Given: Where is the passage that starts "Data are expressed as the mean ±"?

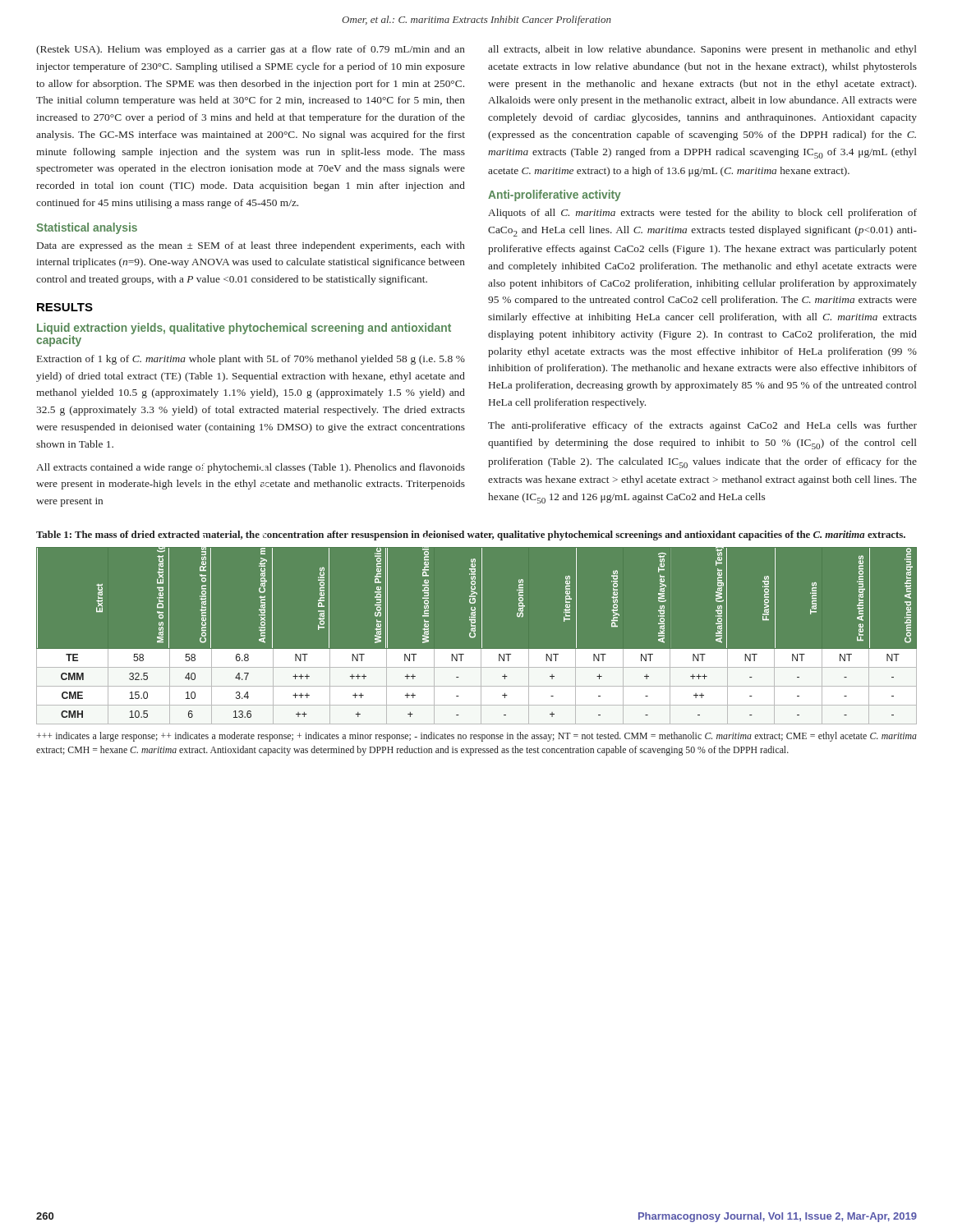Looking at the screenshot, I should click(251, 262).
